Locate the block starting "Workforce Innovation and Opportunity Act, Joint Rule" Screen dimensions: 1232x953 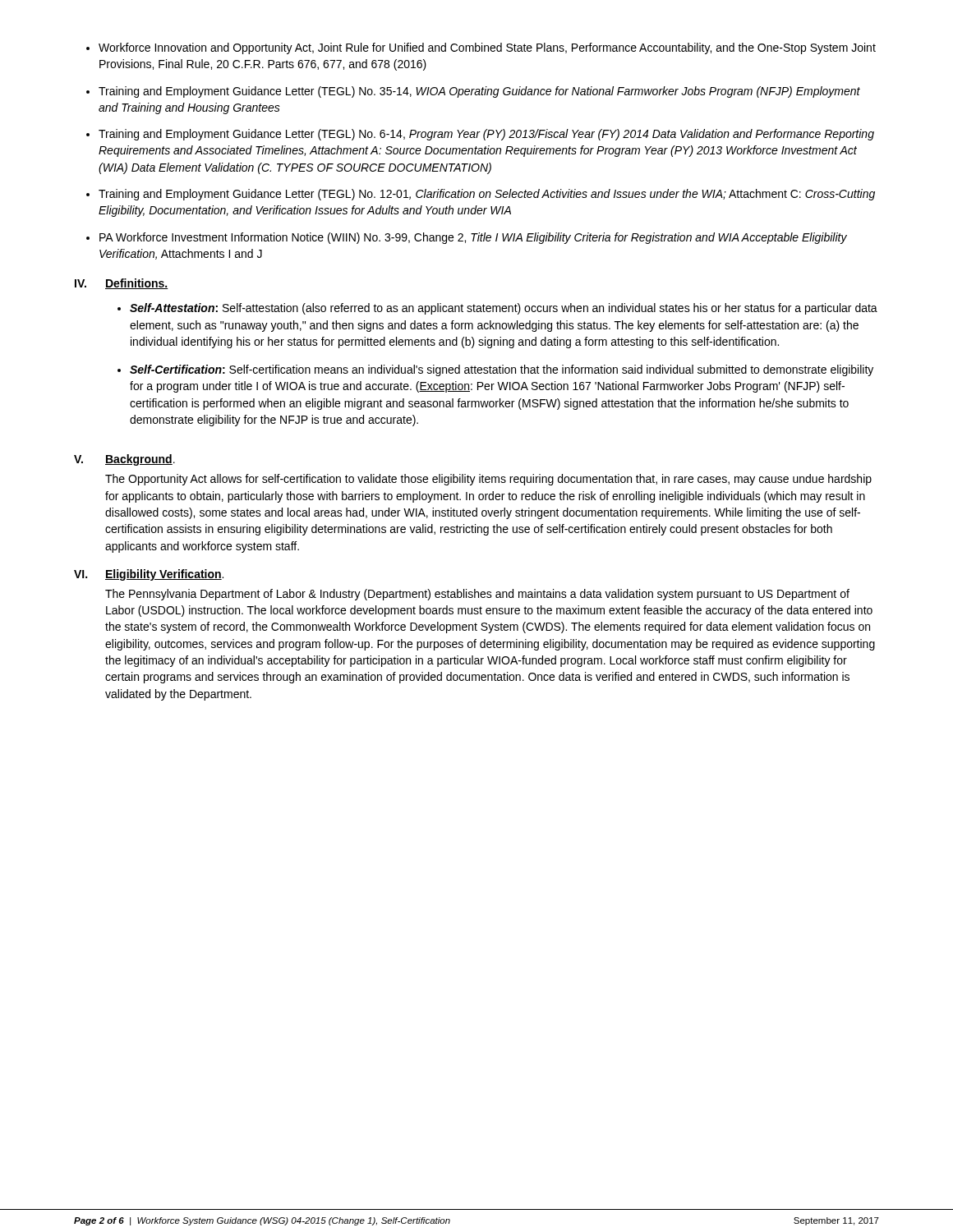coord(489,56)
